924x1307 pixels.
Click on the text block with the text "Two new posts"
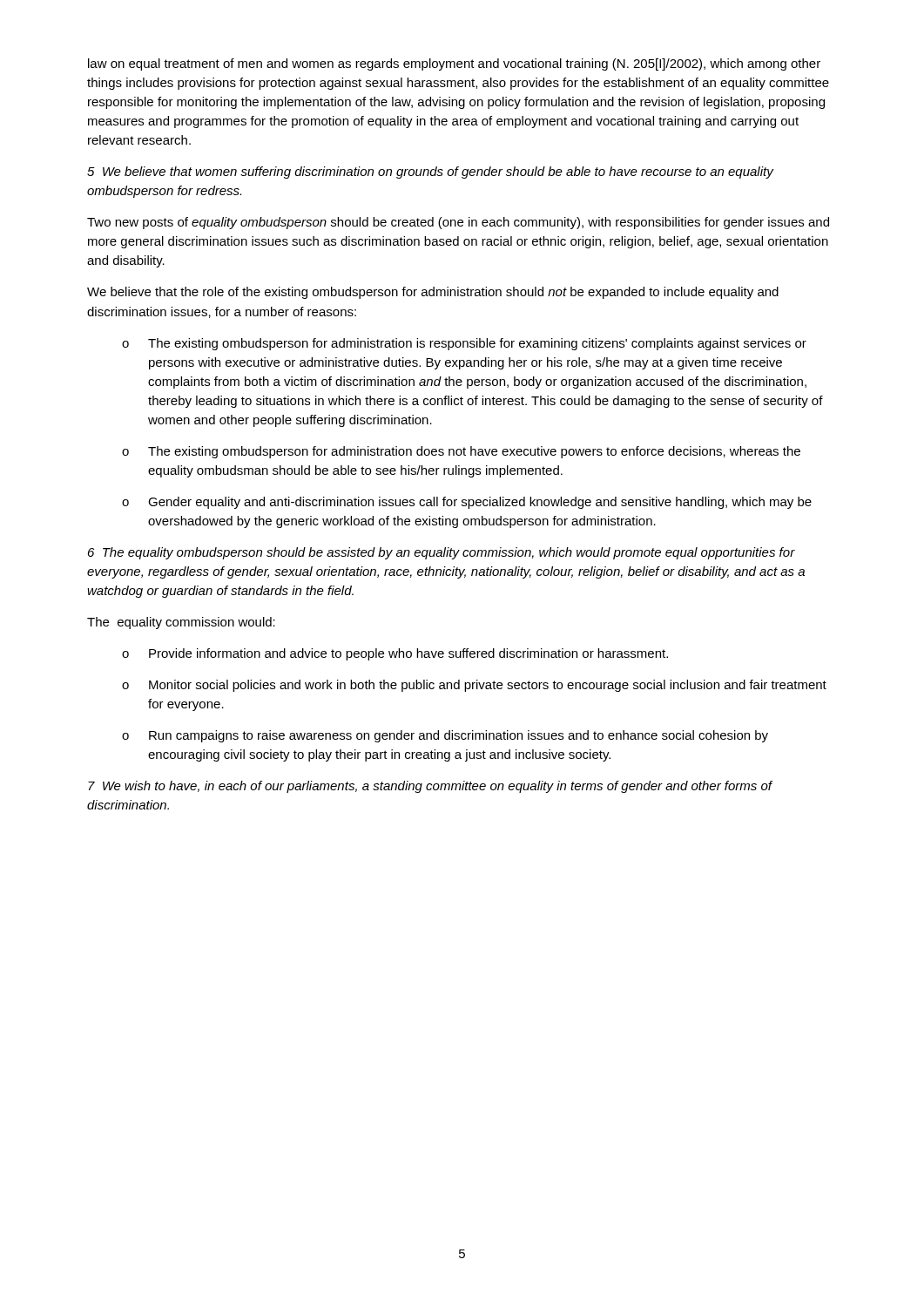(459, 241)
